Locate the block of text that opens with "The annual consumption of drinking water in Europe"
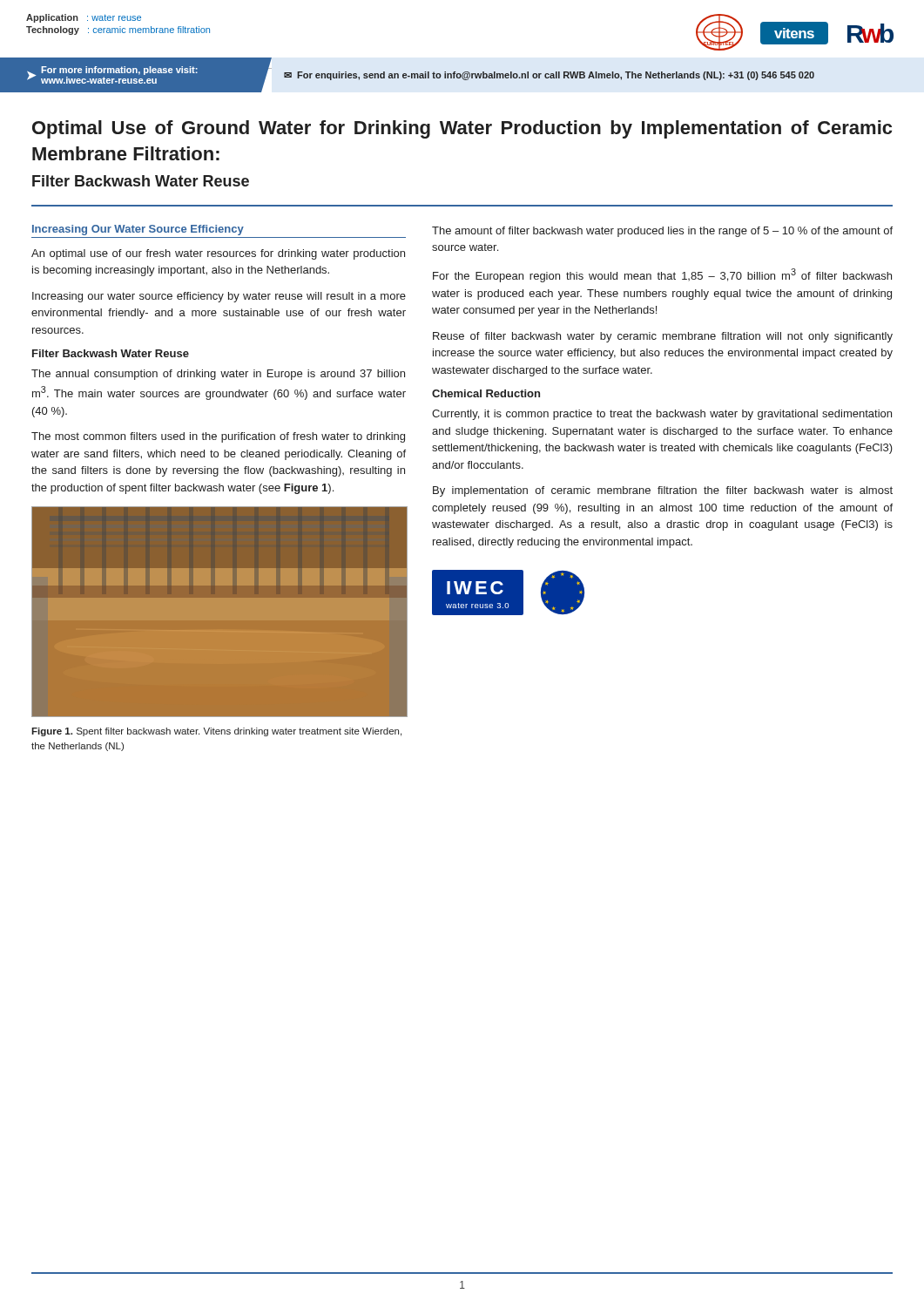The height and width of the screenshot is (1307, 924). click(x=219, y=392)
